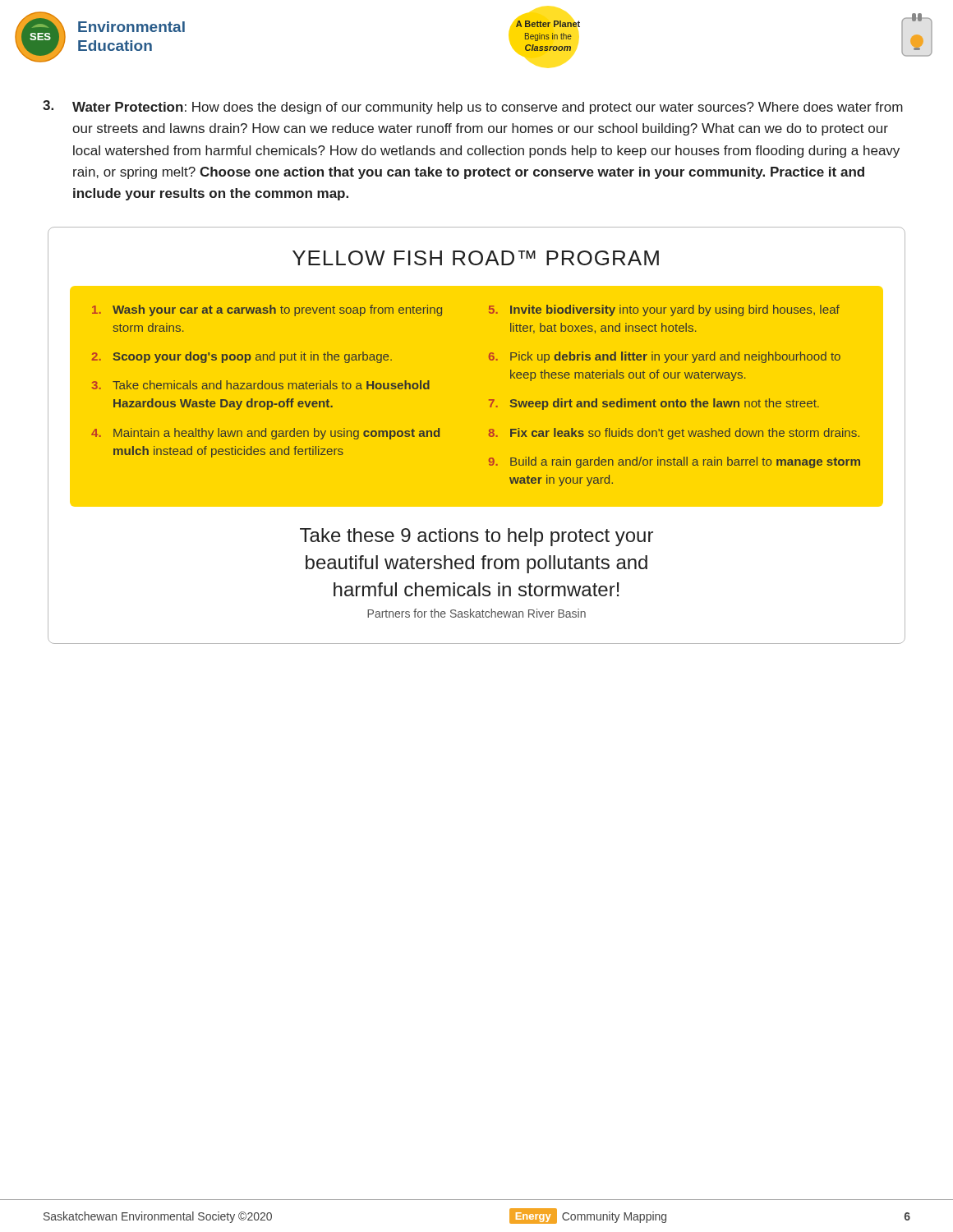Find the list item with the text "7. Sweep dirt and"

click(x=654, y=404)
